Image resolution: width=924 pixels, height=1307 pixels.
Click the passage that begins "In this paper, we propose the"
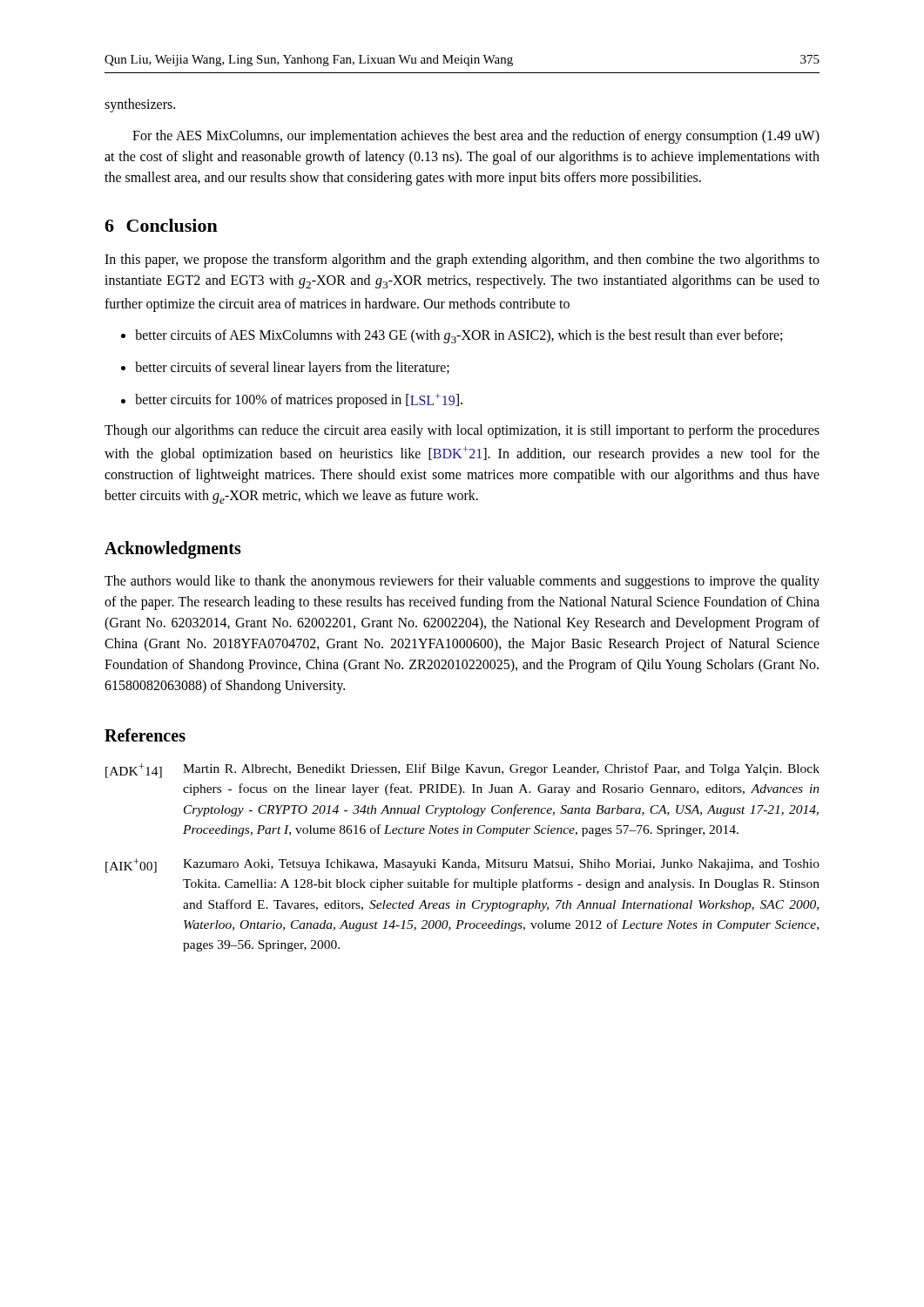[462, 282]
